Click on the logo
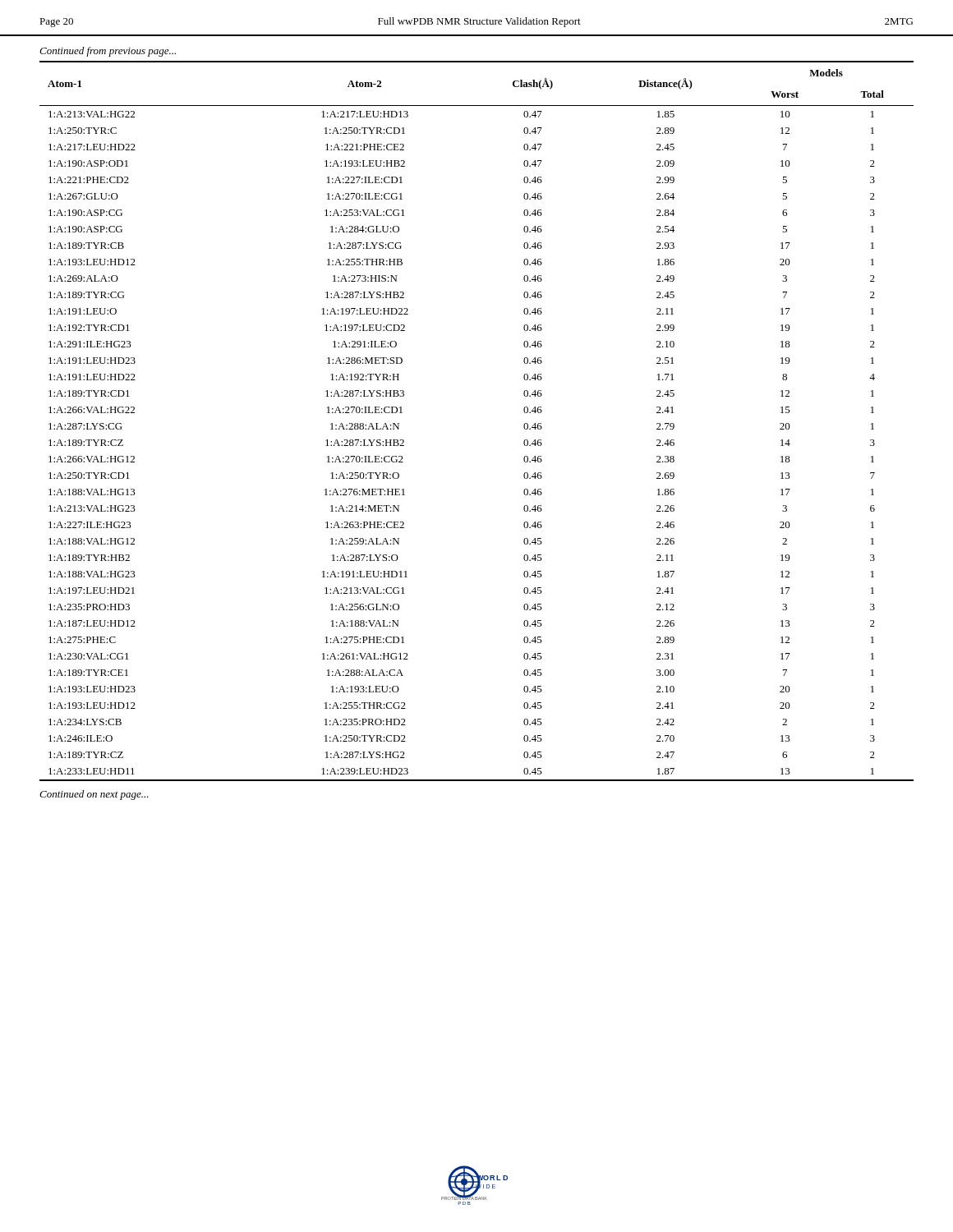This screenshot has width=953, height=1232. tap(476, 1186)
